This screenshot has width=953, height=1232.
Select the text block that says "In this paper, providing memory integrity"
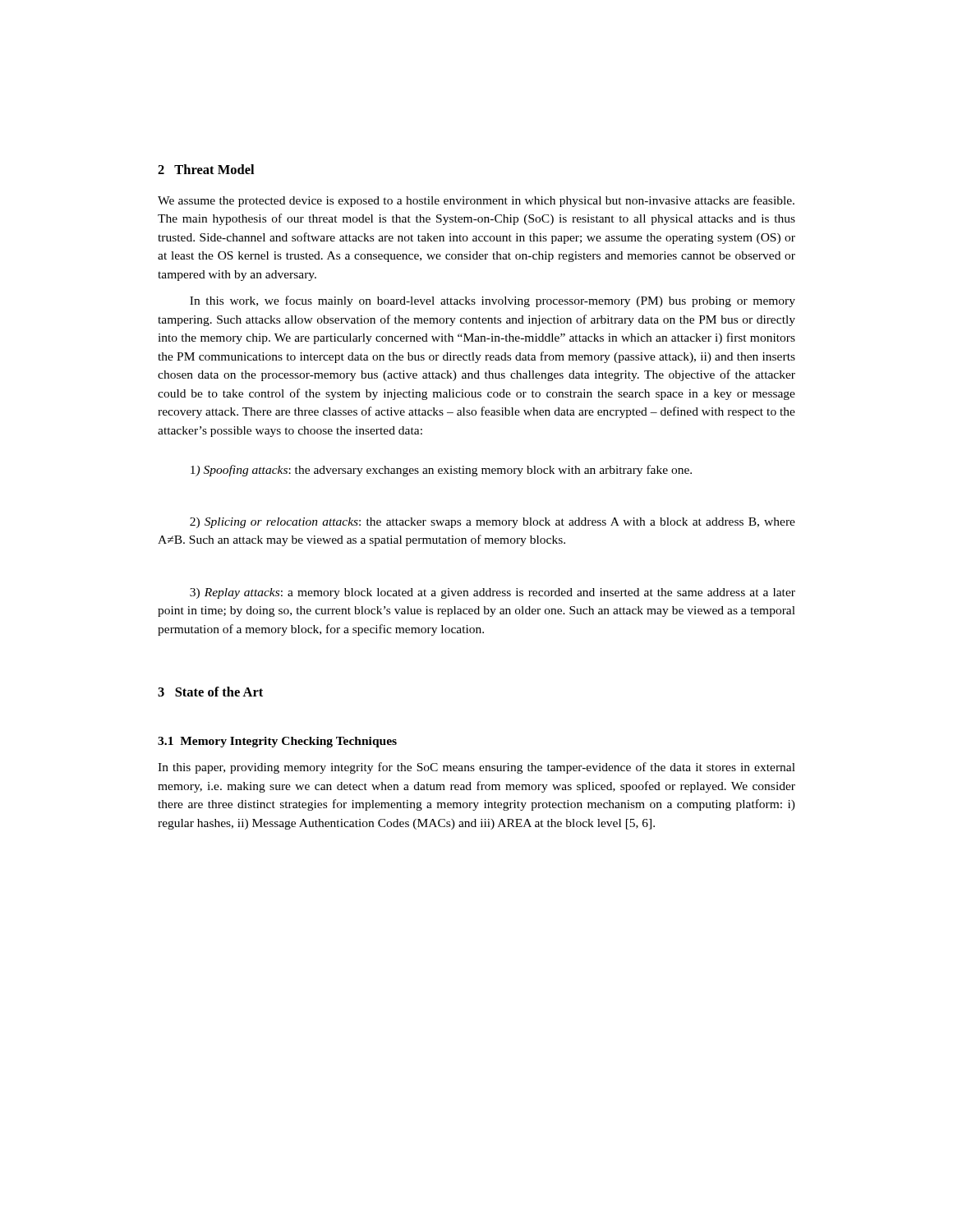coord(476,795)
